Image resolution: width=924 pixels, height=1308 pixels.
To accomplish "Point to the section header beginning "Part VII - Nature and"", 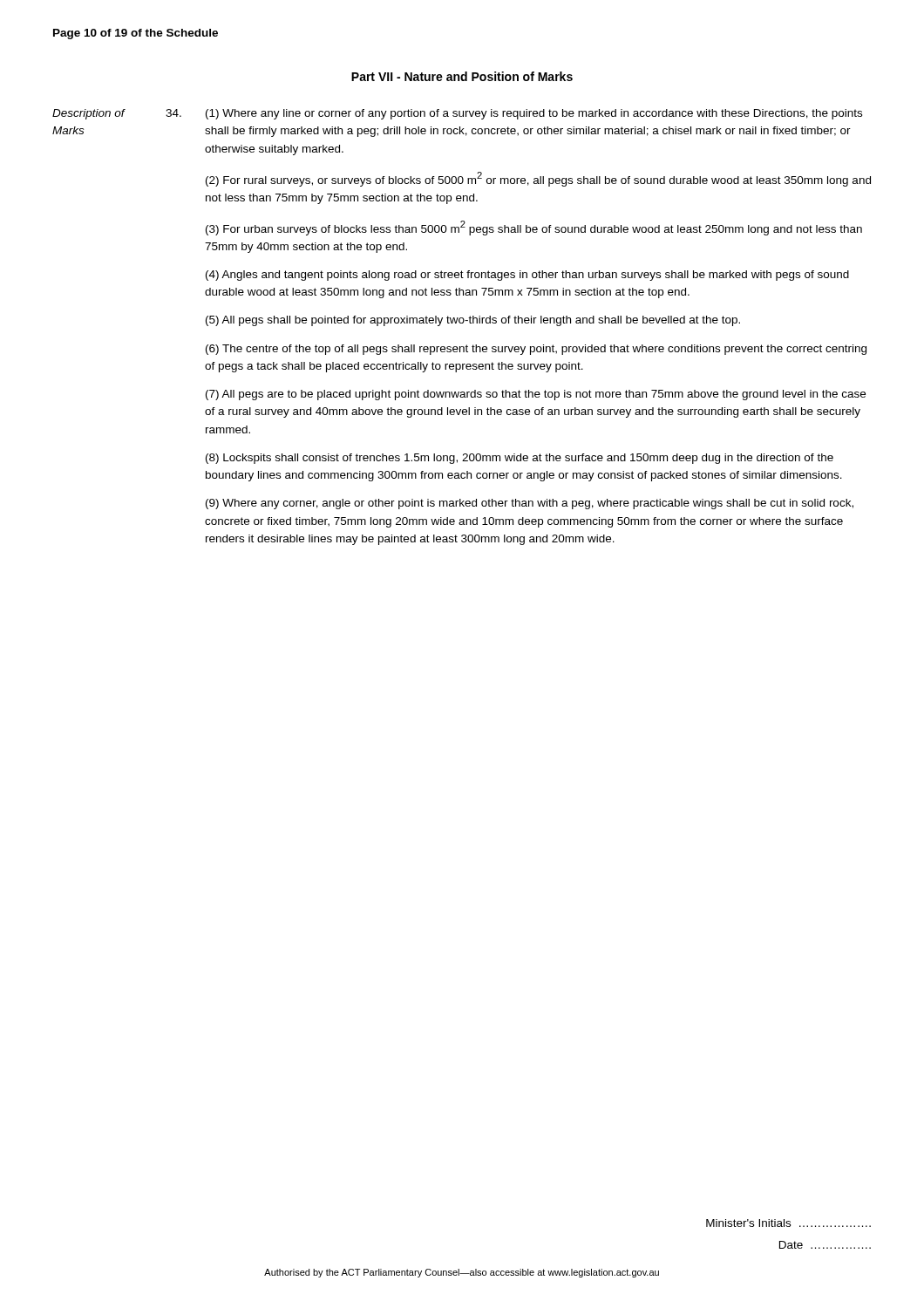I will tap(462, 77).
